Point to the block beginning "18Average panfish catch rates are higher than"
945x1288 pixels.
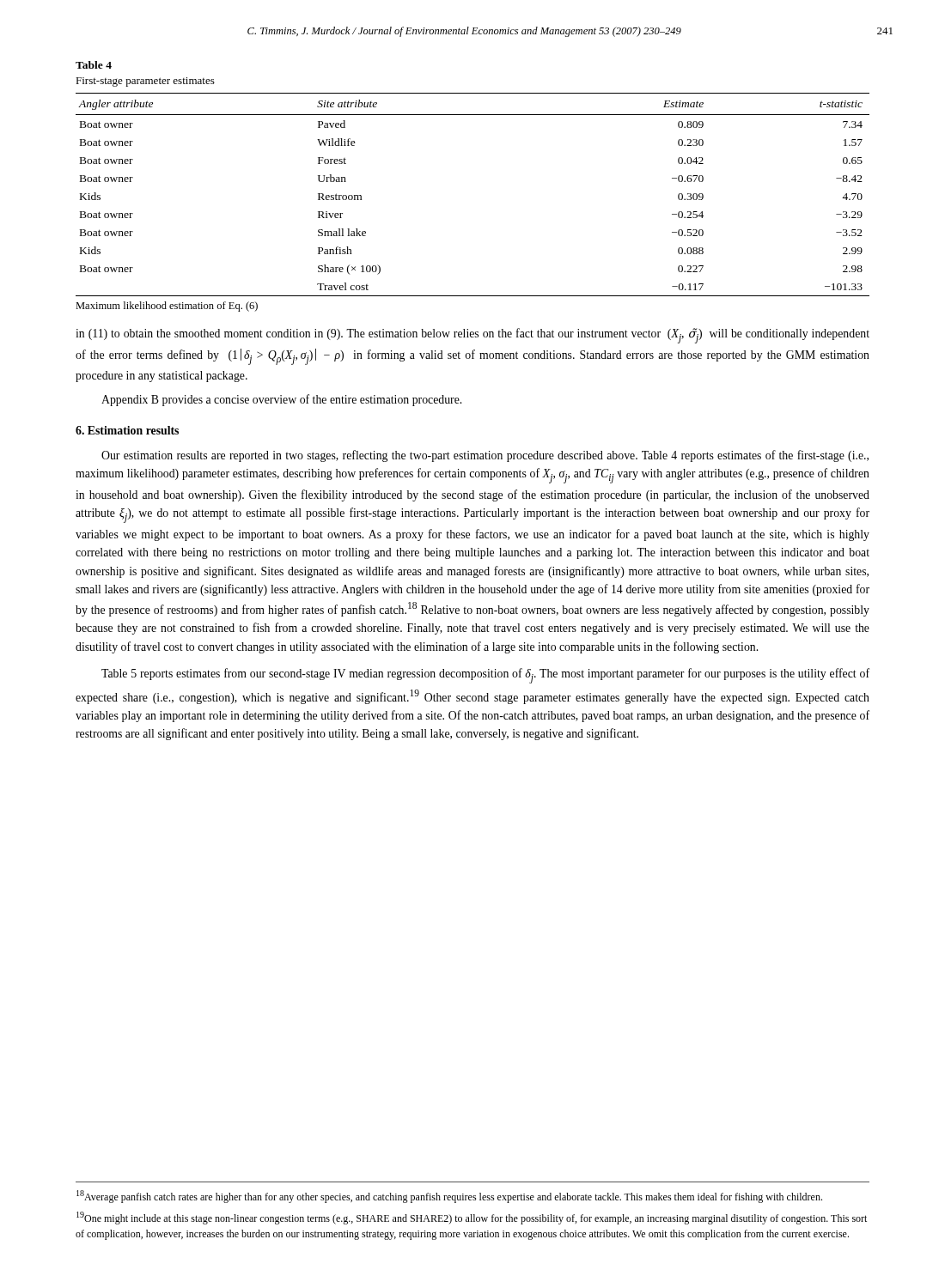point(449,1196)
